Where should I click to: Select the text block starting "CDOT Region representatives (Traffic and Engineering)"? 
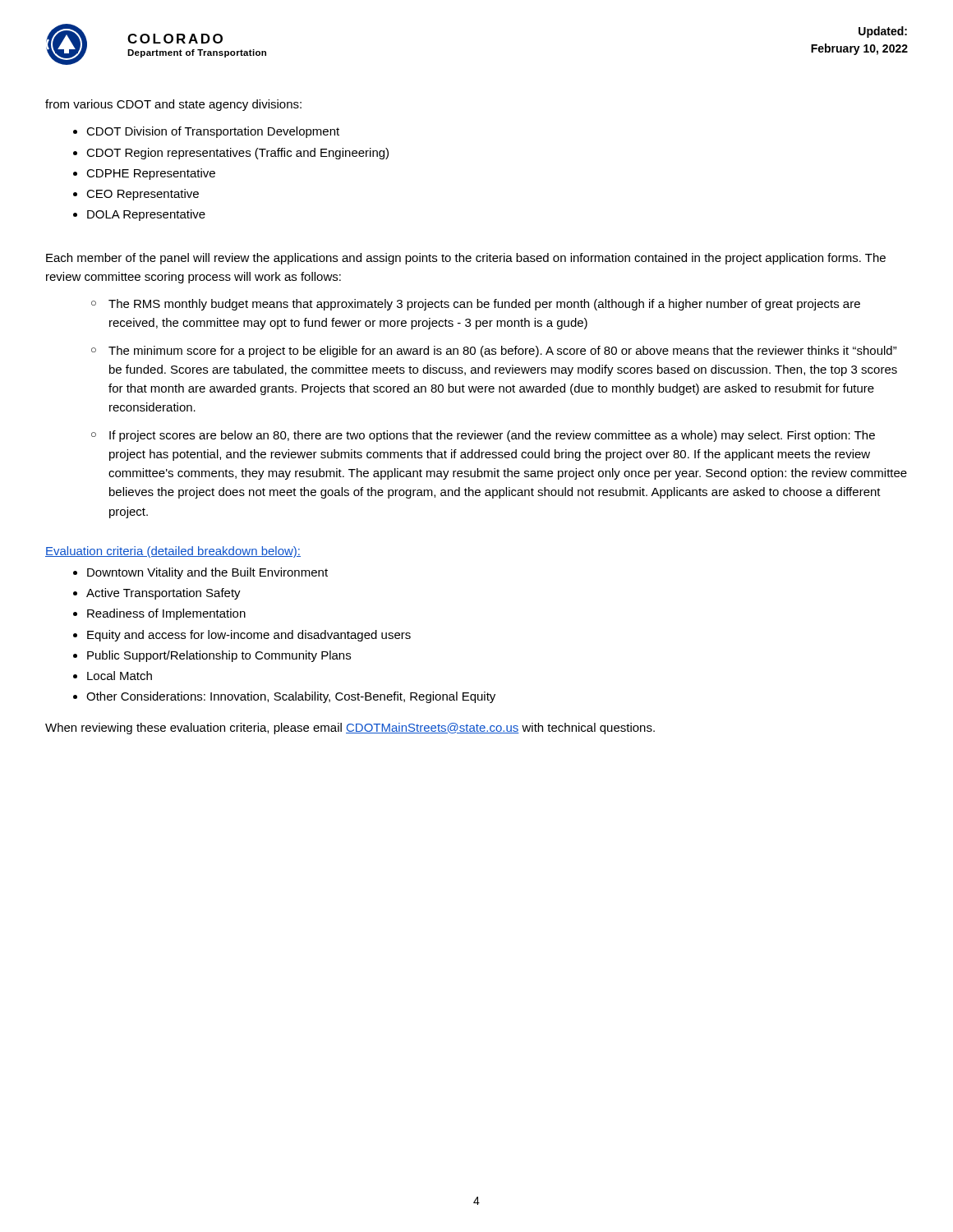click(x=238, y=152)
